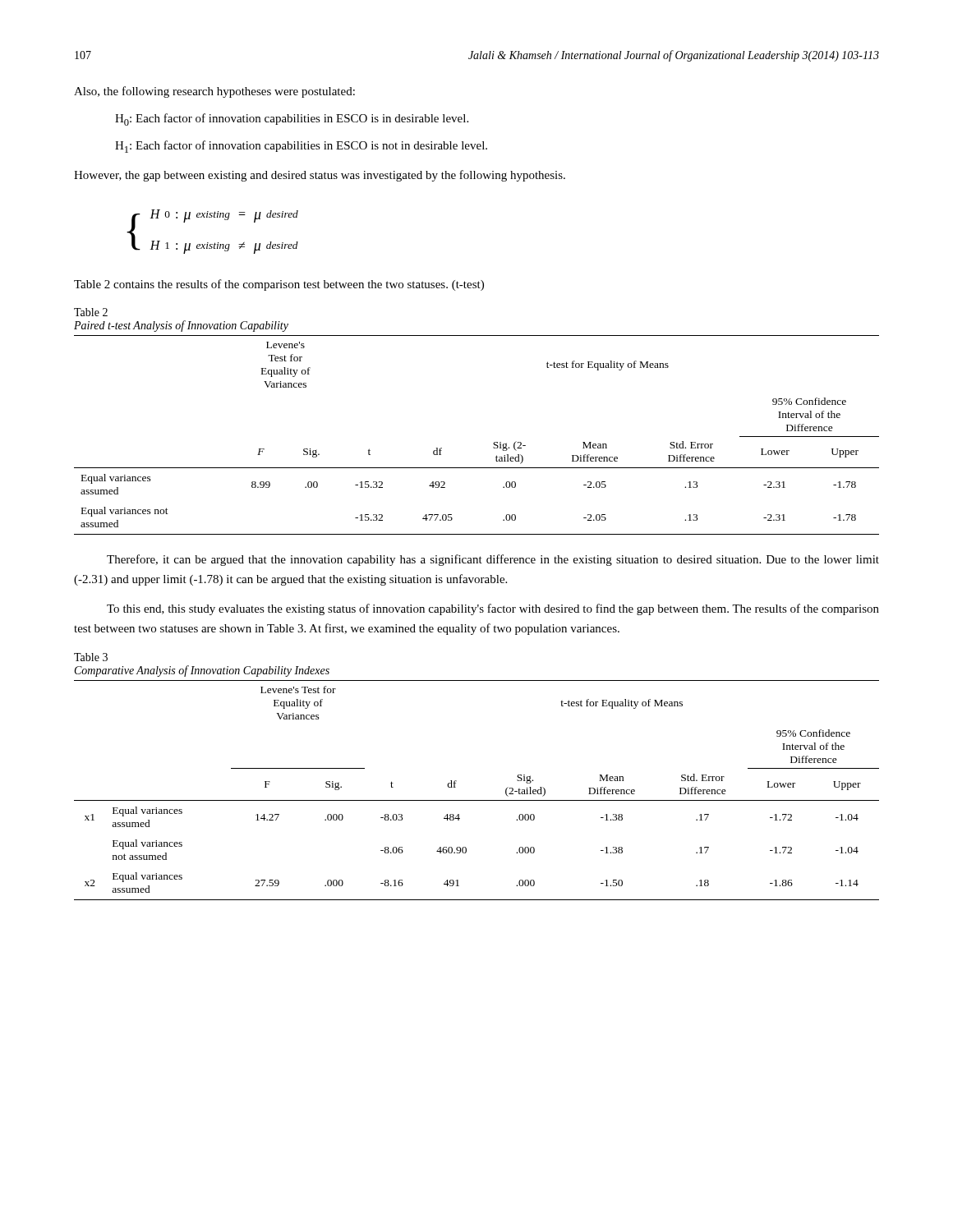Find the block on this page that starts "Also, the following research hypotheses were"

coord(215,91)
